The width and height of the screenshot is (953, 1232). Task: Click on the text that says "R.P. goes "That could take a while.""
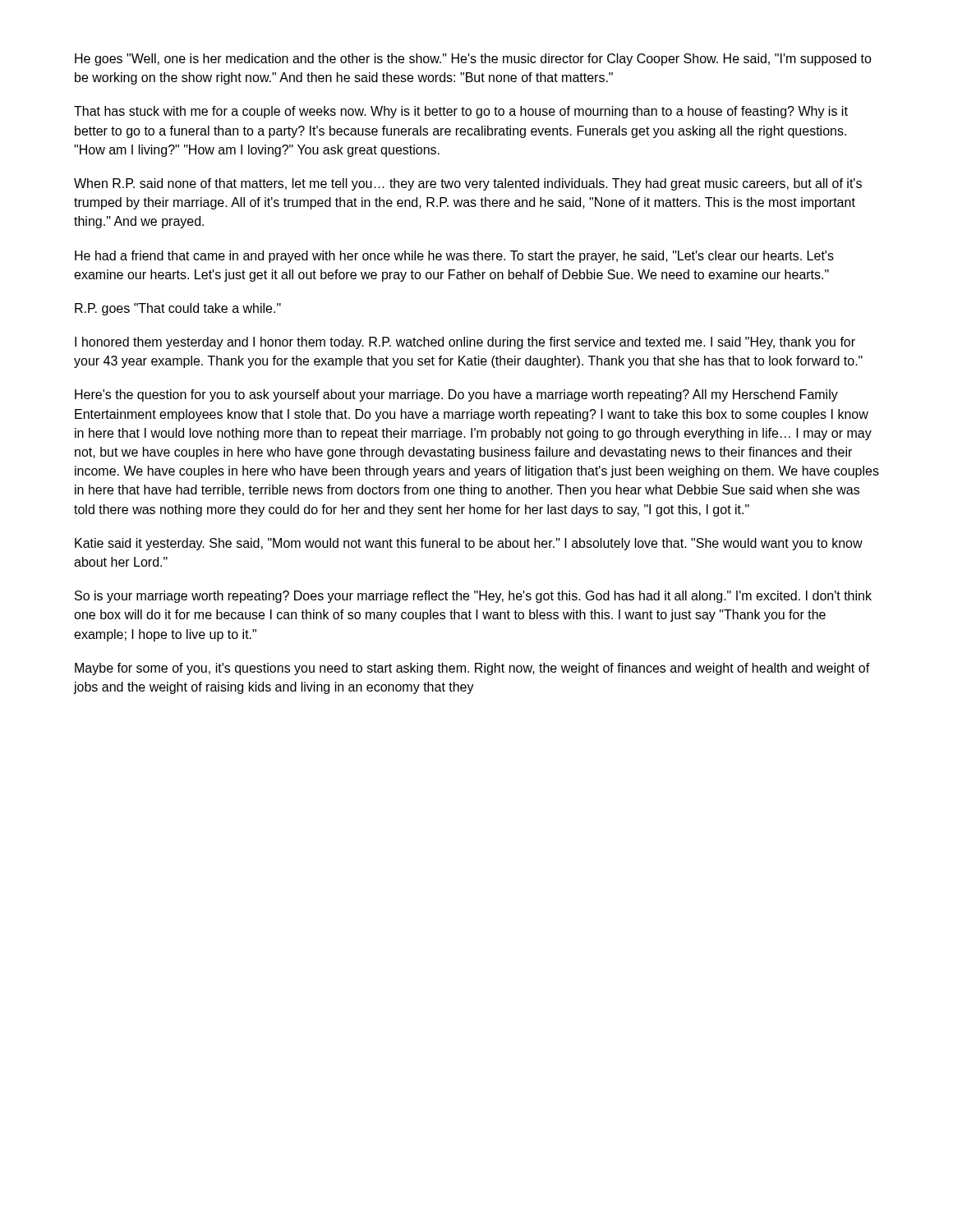click(177, 308)
